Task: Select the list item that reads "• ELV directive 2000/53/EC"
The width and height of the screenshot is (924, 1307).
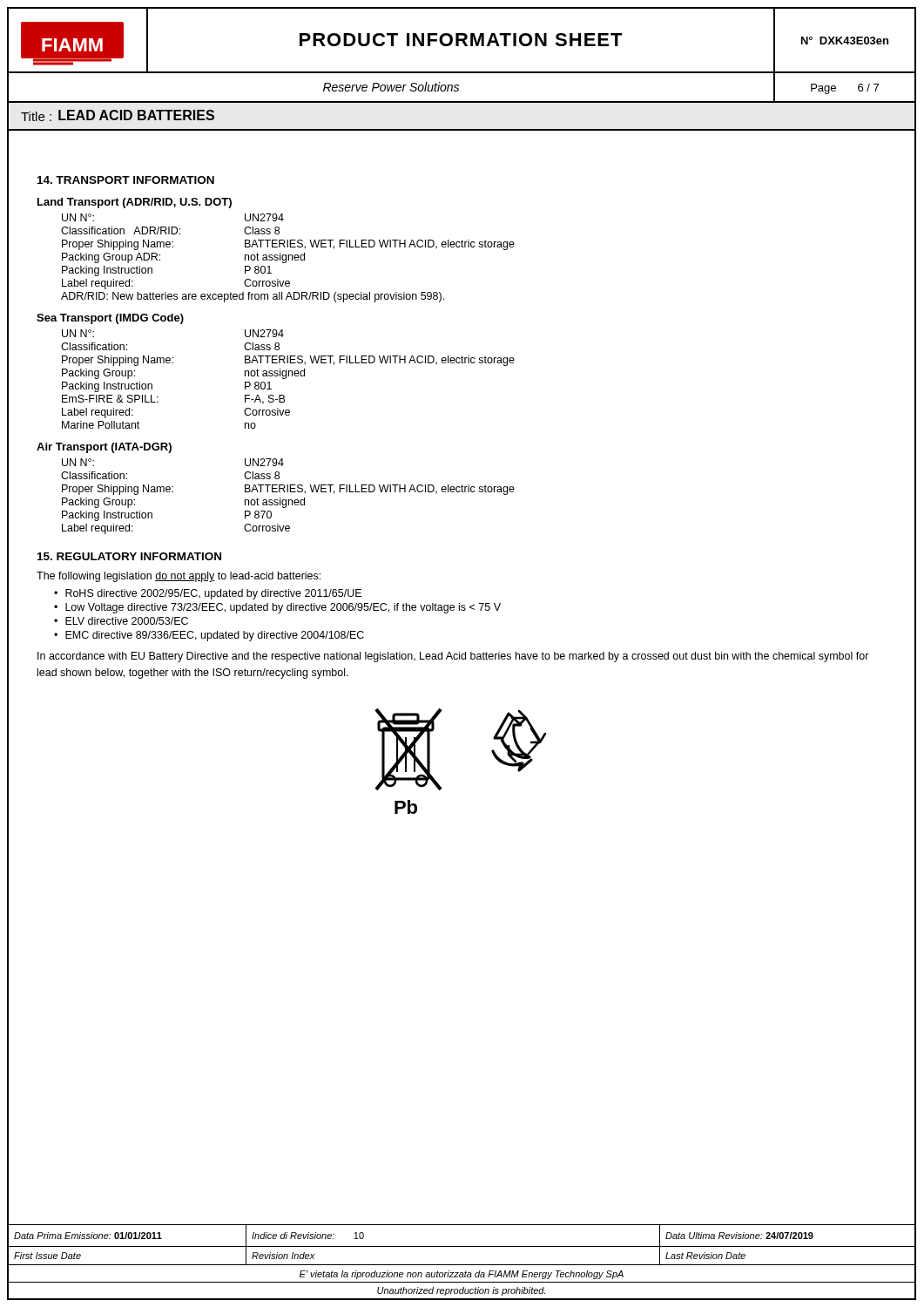Action: (x=121, y=621)
